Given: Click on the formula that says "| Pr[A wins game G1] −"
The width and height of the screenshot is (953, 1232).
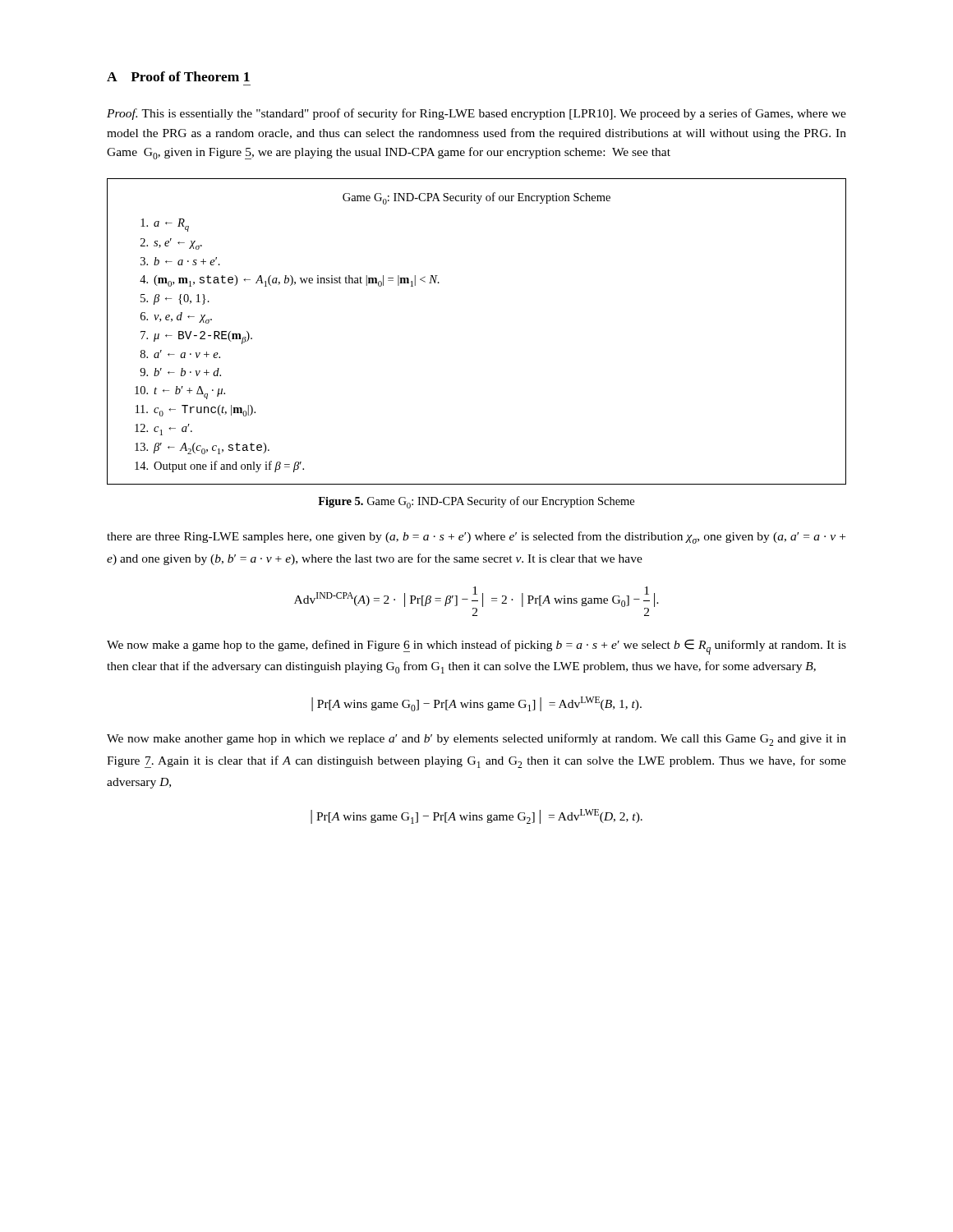Looking at the screenshot, I should click(476, 817).
